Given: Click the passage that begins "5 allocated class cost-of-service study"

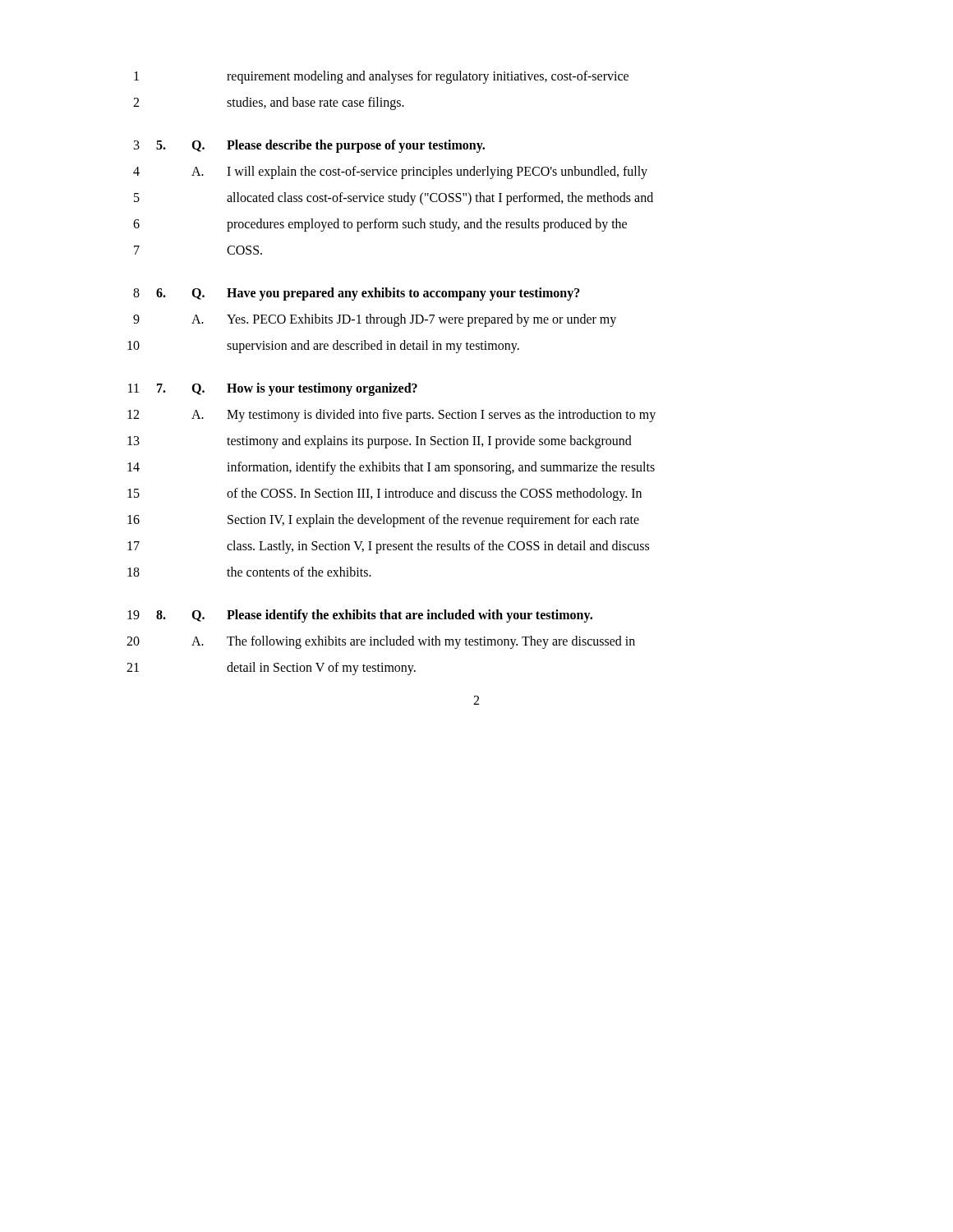Looking at the screenshot, I should 476,200.
